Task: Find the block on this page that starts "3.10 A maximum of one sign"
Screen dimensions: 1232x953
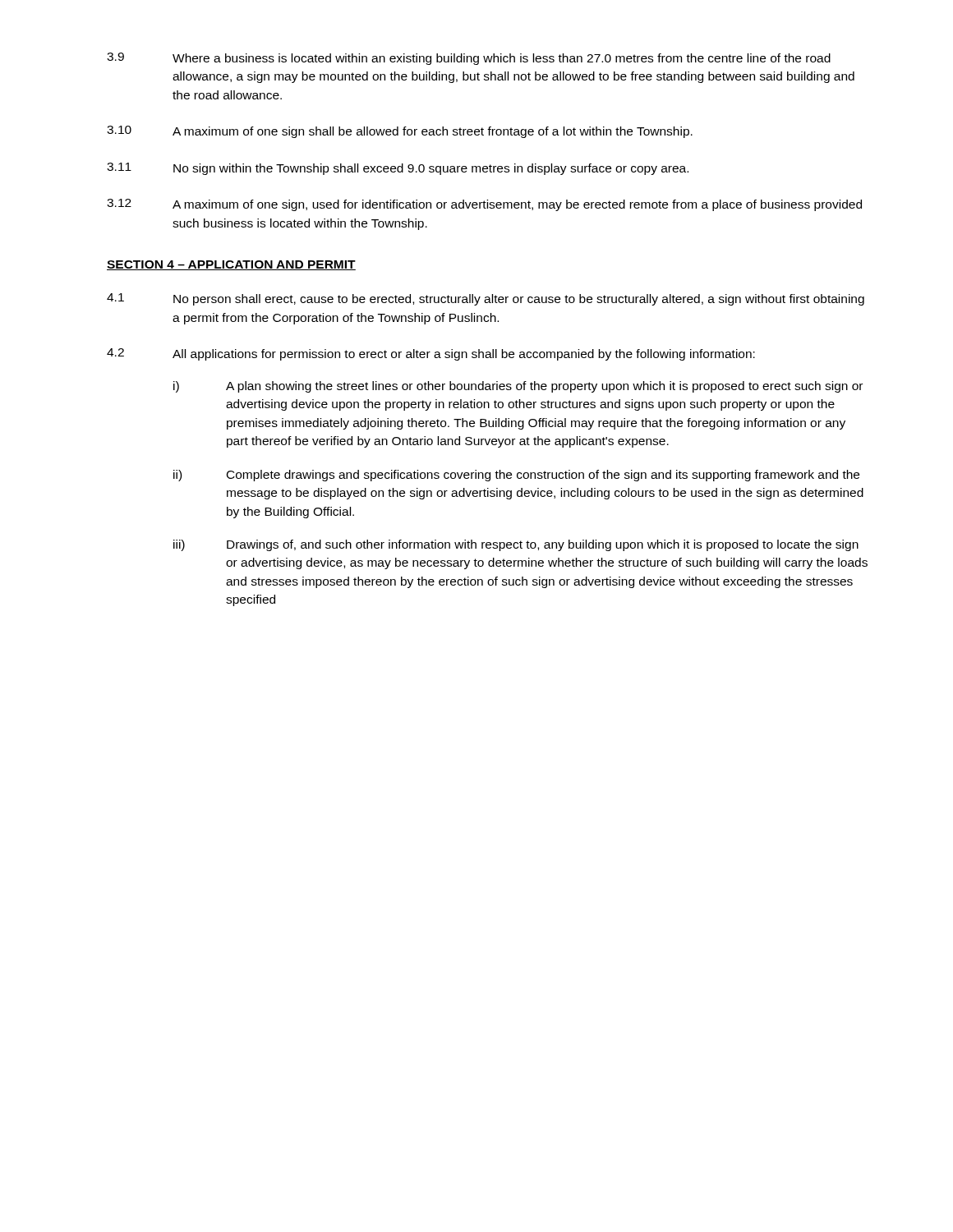Action: point(489,132)
